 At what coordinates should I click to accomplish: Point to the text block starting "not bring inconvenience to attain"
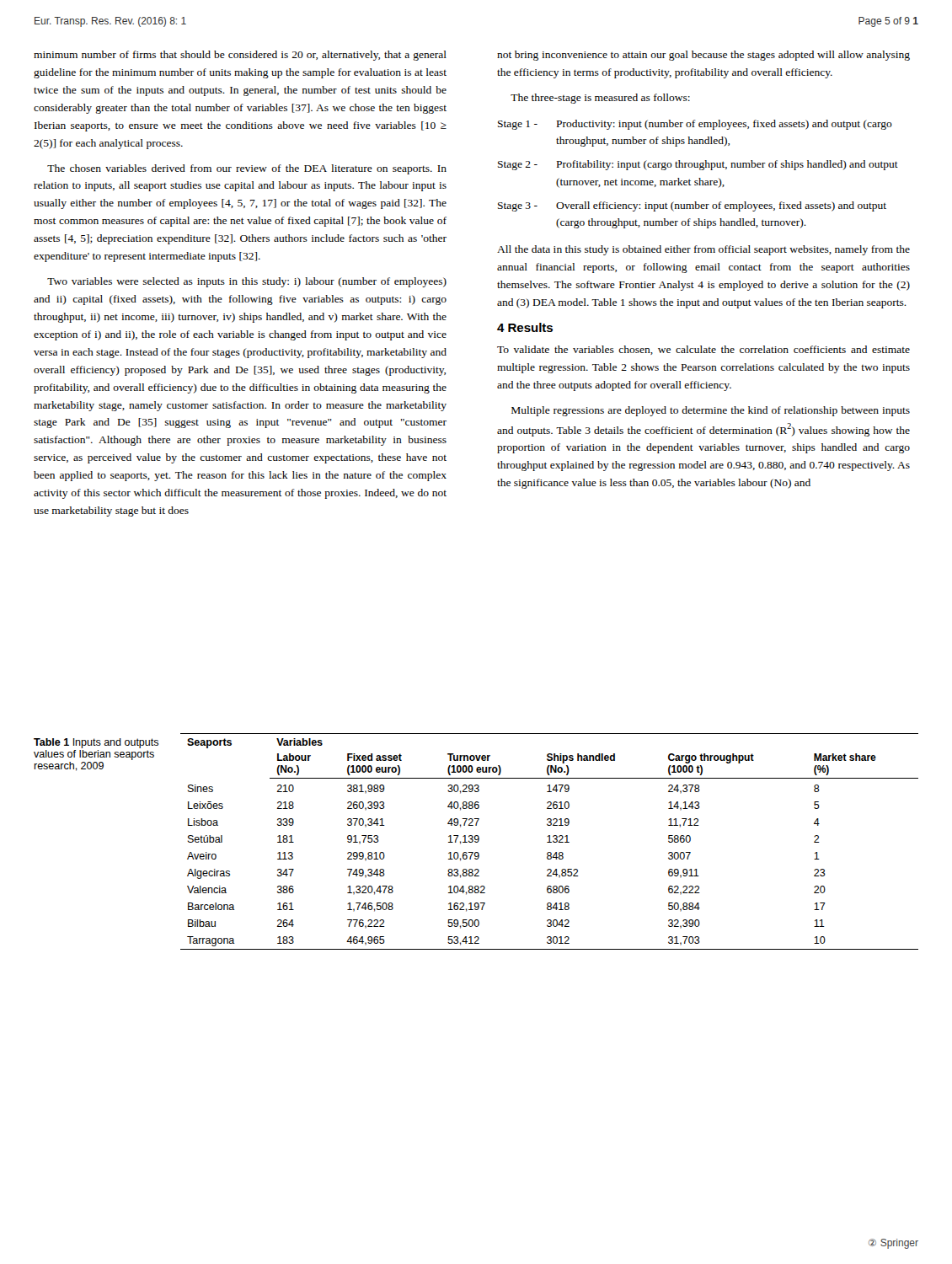tap(703, 77)
